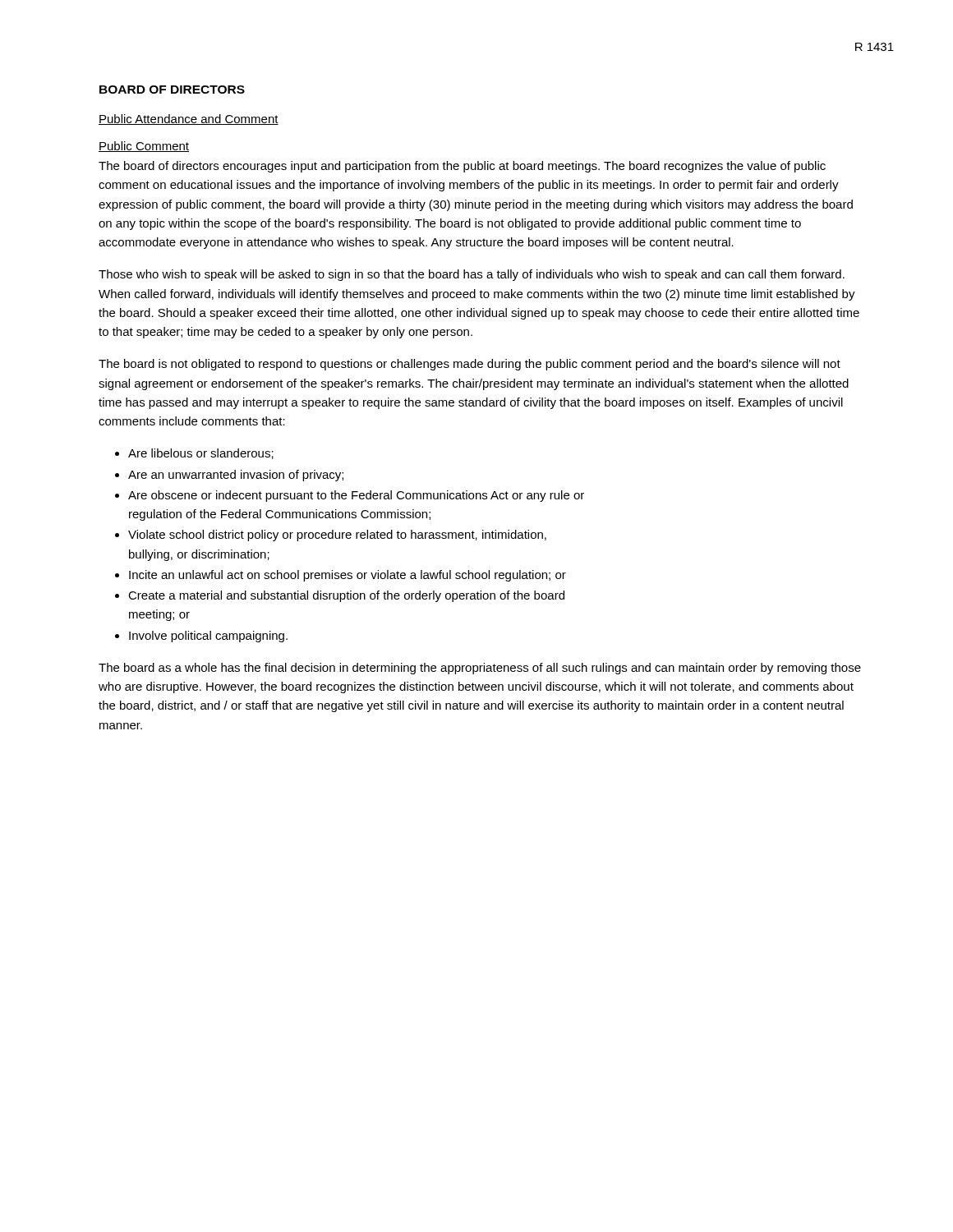Find the block on this page that starts "The board as a whole has"
Screen dimensions: 1232x953
480,696
